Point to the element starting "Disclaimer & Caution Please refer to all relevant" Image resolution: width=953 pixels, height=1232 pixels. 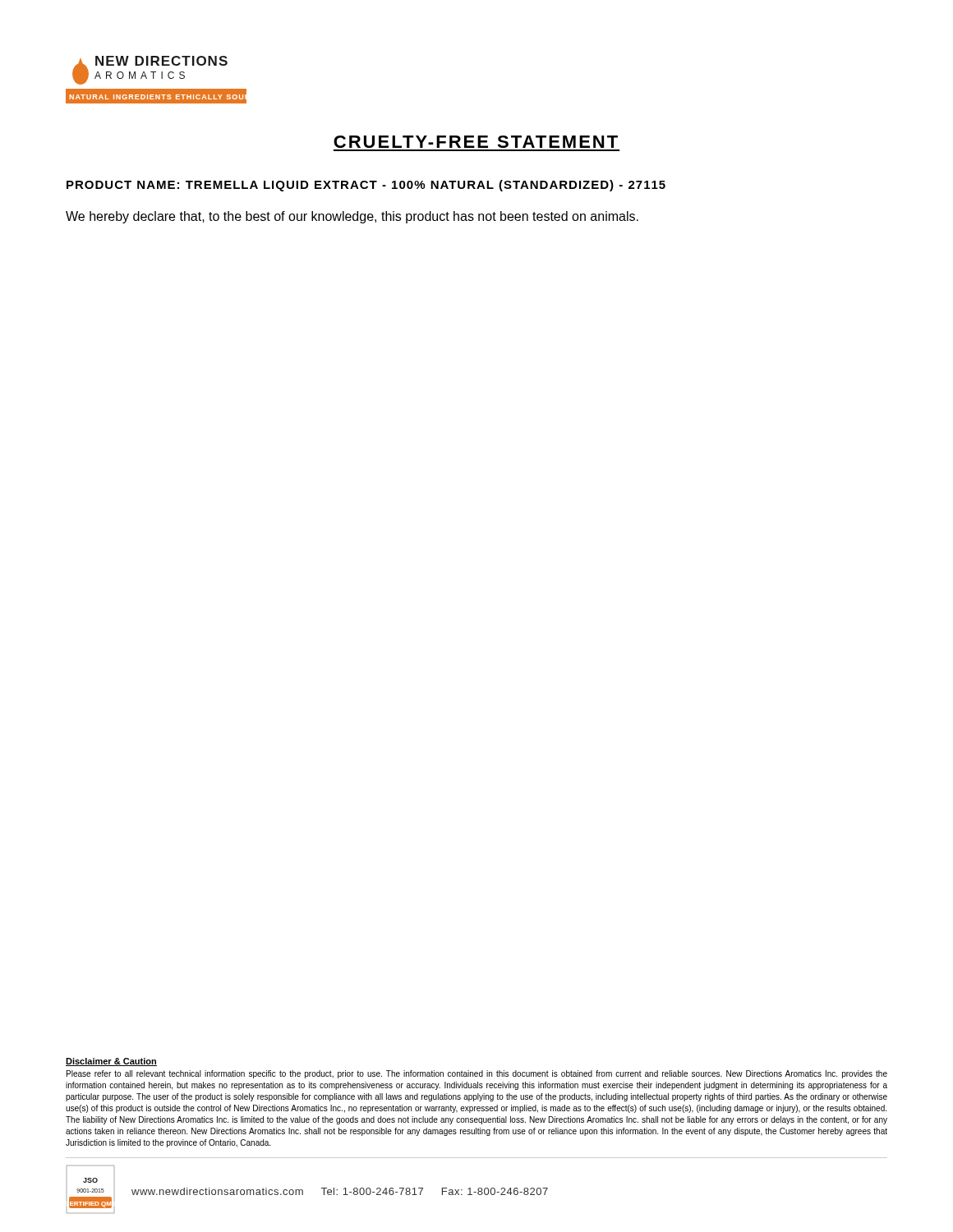click(476, 1103)
